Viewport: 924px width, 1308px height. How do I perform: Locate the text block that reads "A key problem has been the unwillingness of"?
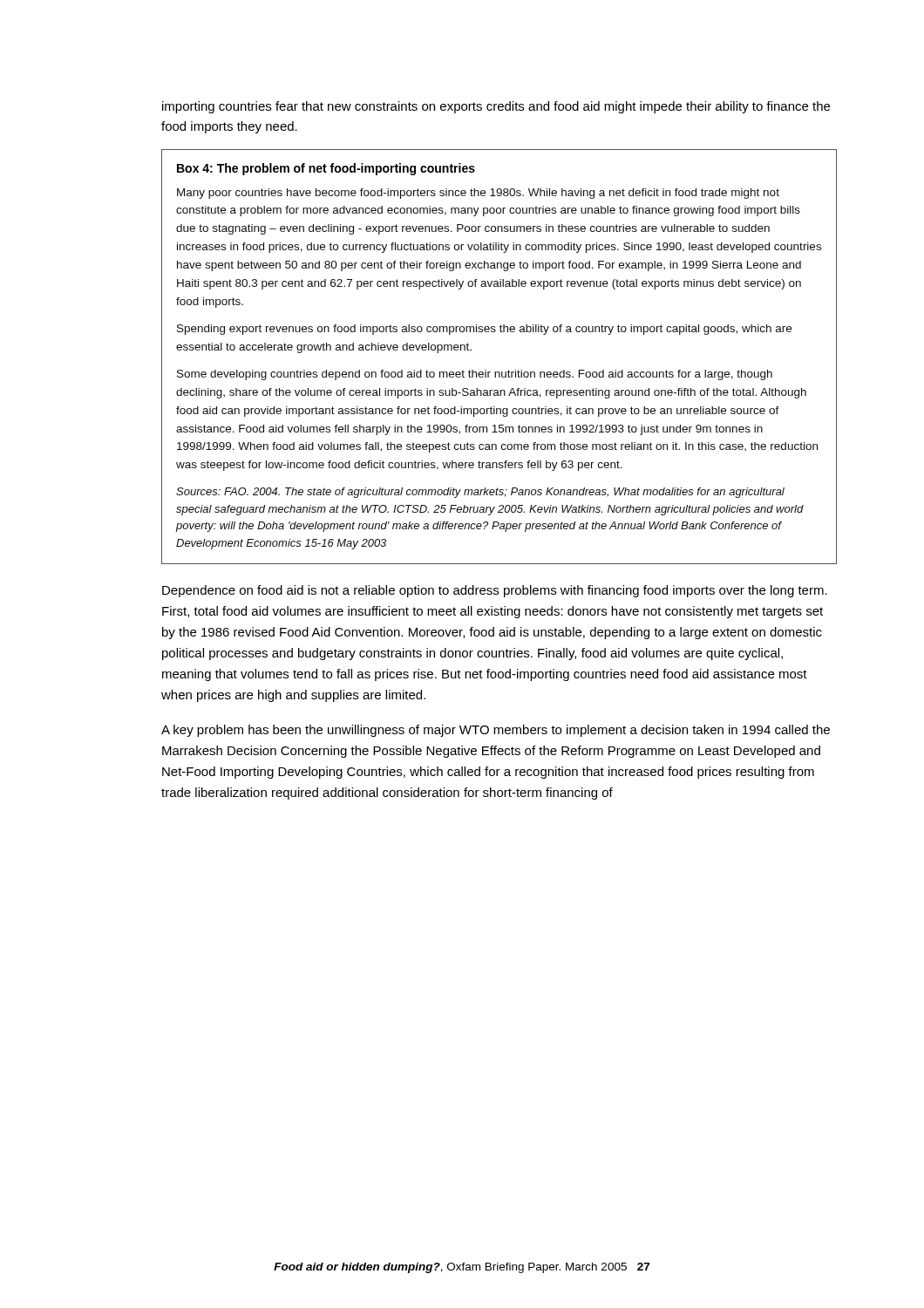coord(496,761)
